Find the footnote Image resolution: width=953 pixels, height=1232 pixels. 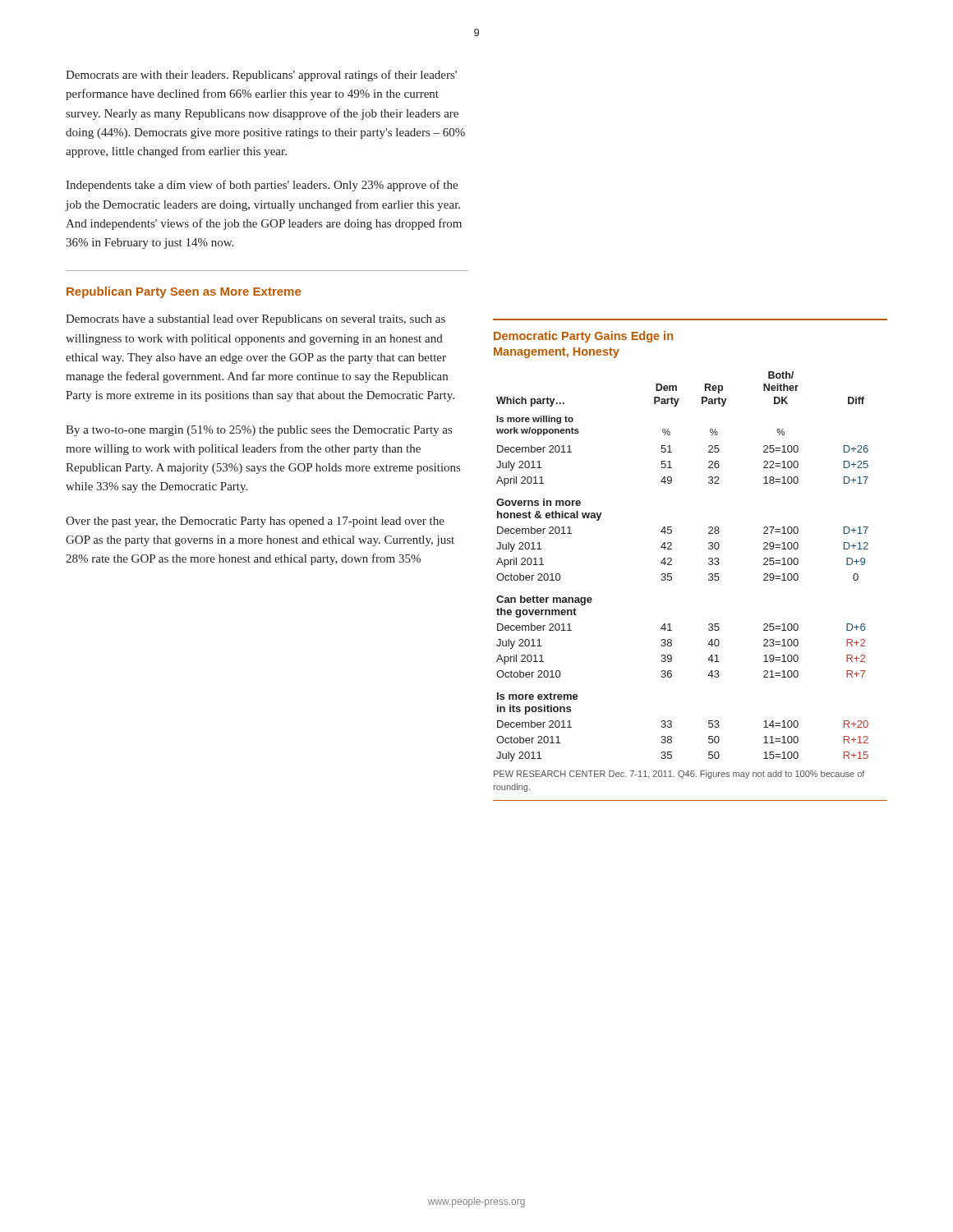[x=679, y=780]
